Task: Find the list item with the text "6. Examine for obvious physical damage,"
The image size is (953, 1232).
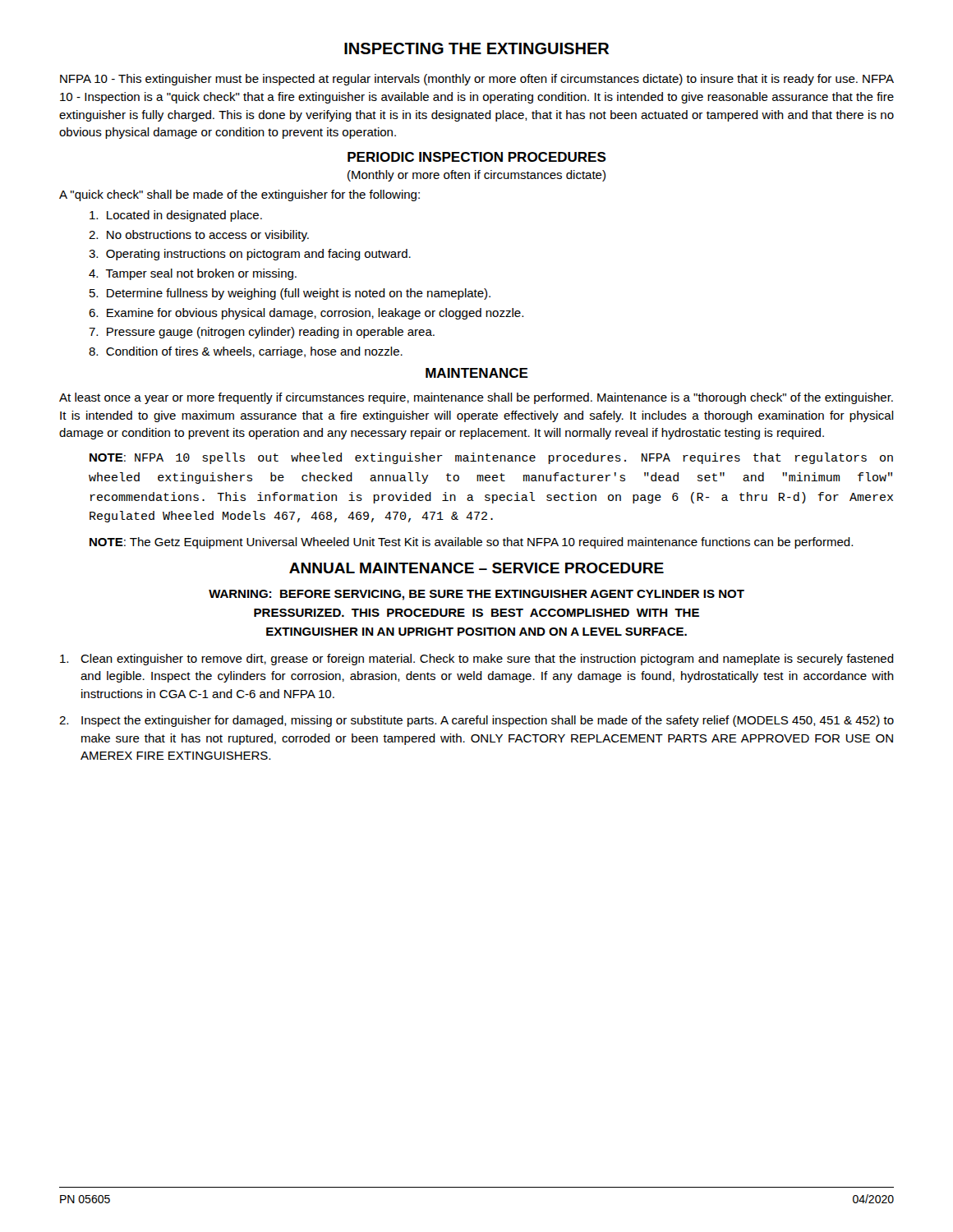Action: pos(307,312)
